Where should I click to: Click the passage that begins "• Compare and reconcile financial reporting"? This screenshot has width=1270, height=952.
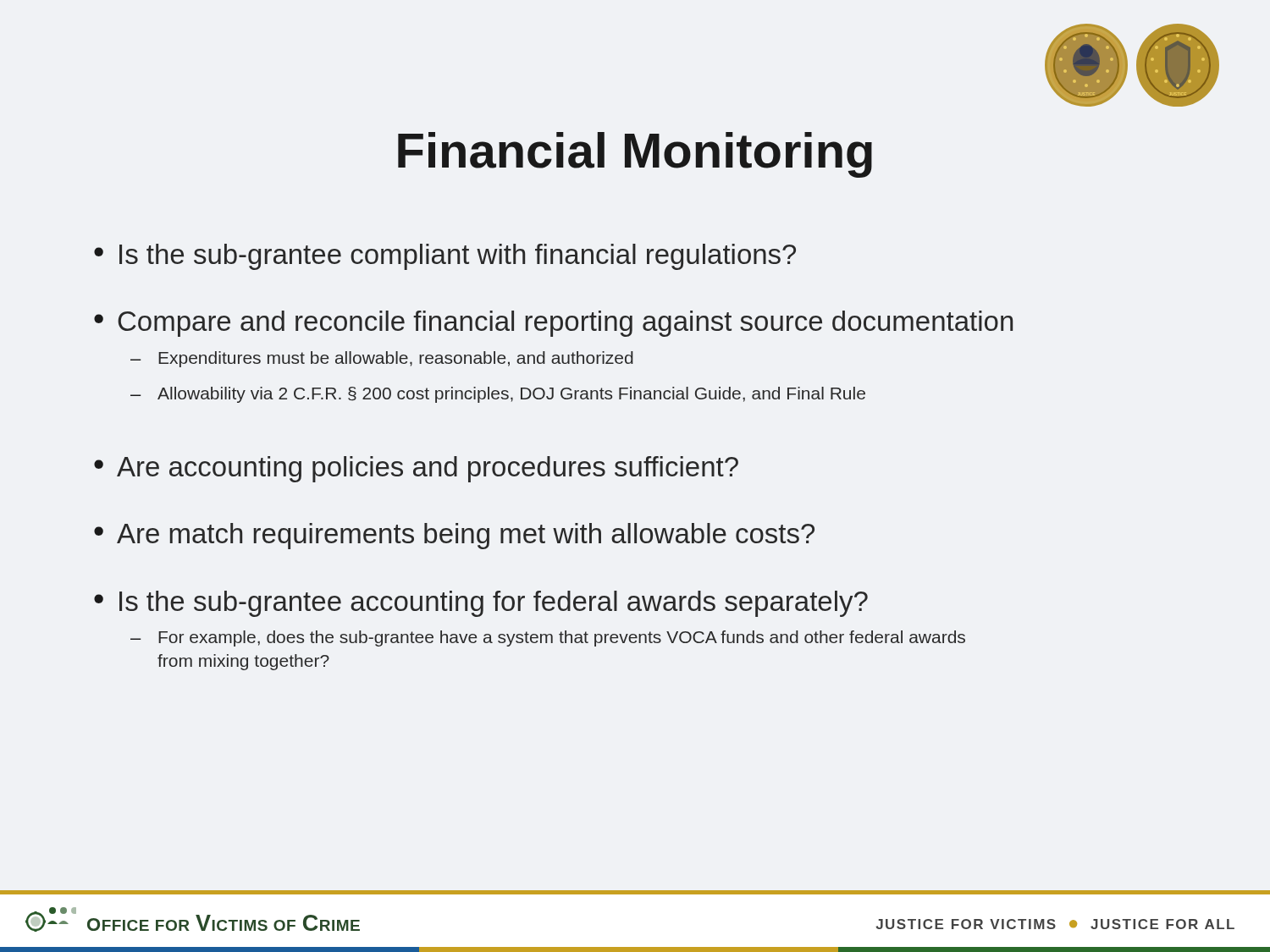point(554,321)
